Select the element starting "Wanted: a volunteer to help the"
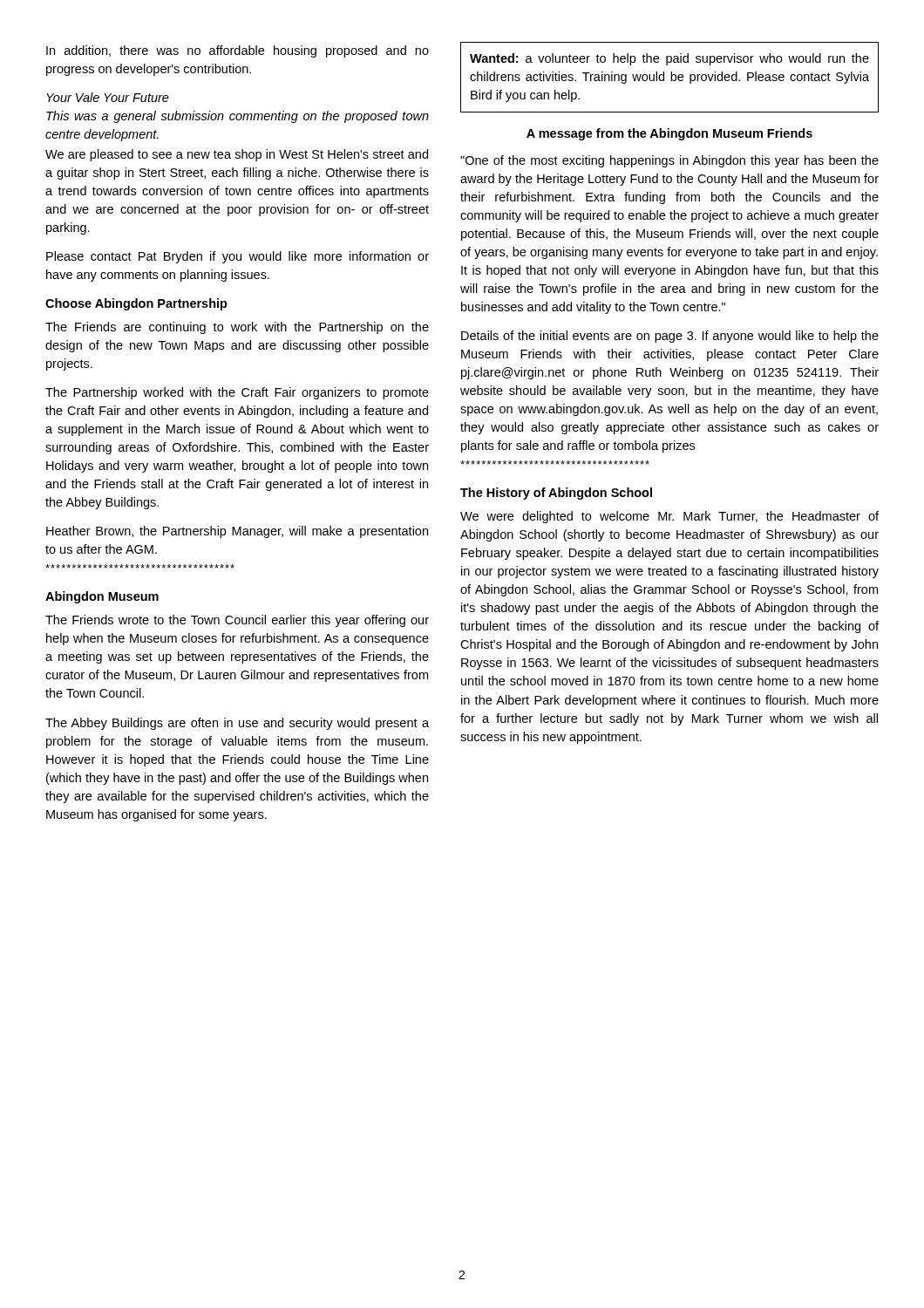924x1308 pixels. pos(669,77)
